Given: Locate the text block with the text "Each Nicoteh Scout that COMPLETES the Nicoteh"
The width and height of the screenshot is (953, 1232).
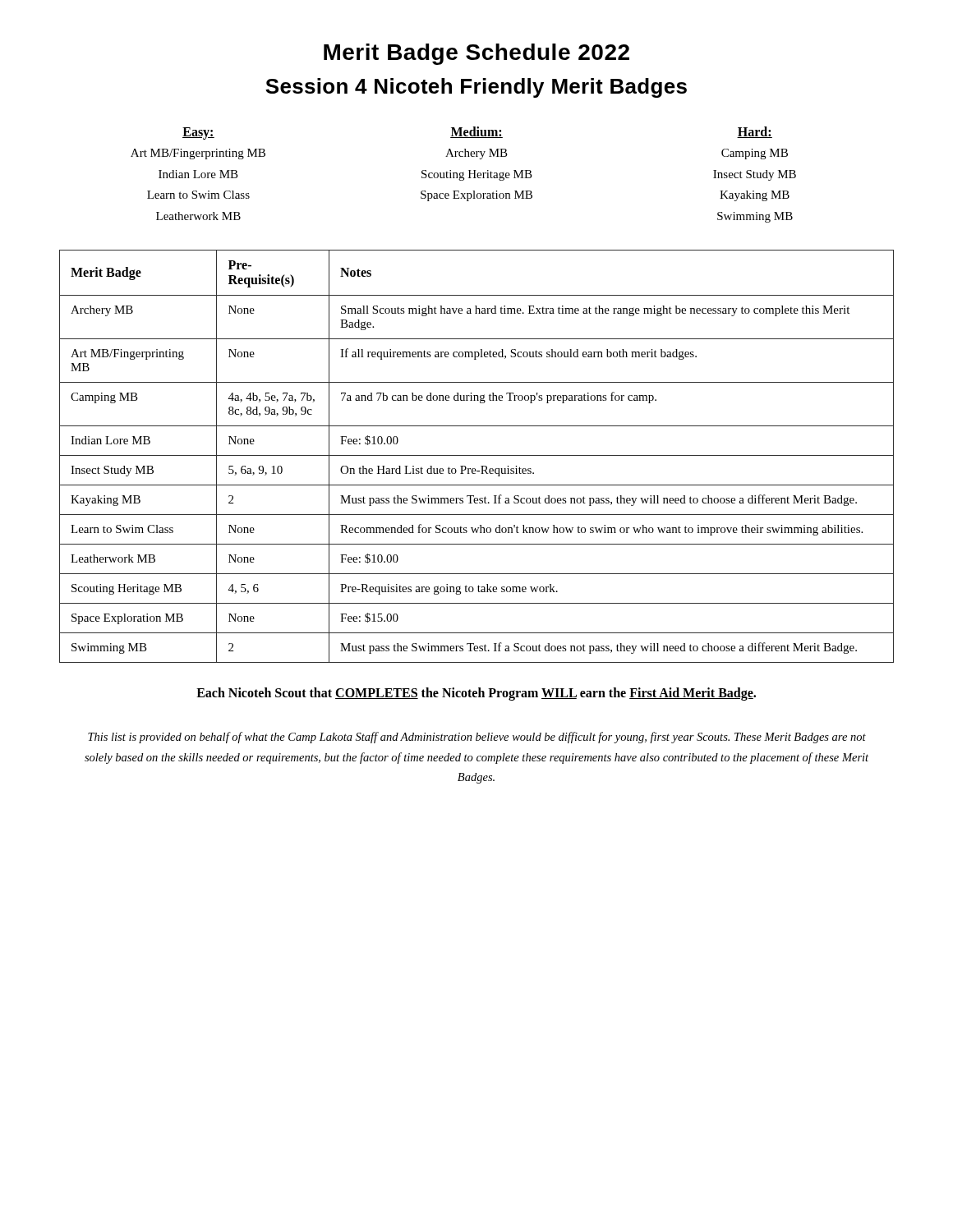Looking at the screenshot, I should pyautogui.click(x=476, y=693).
